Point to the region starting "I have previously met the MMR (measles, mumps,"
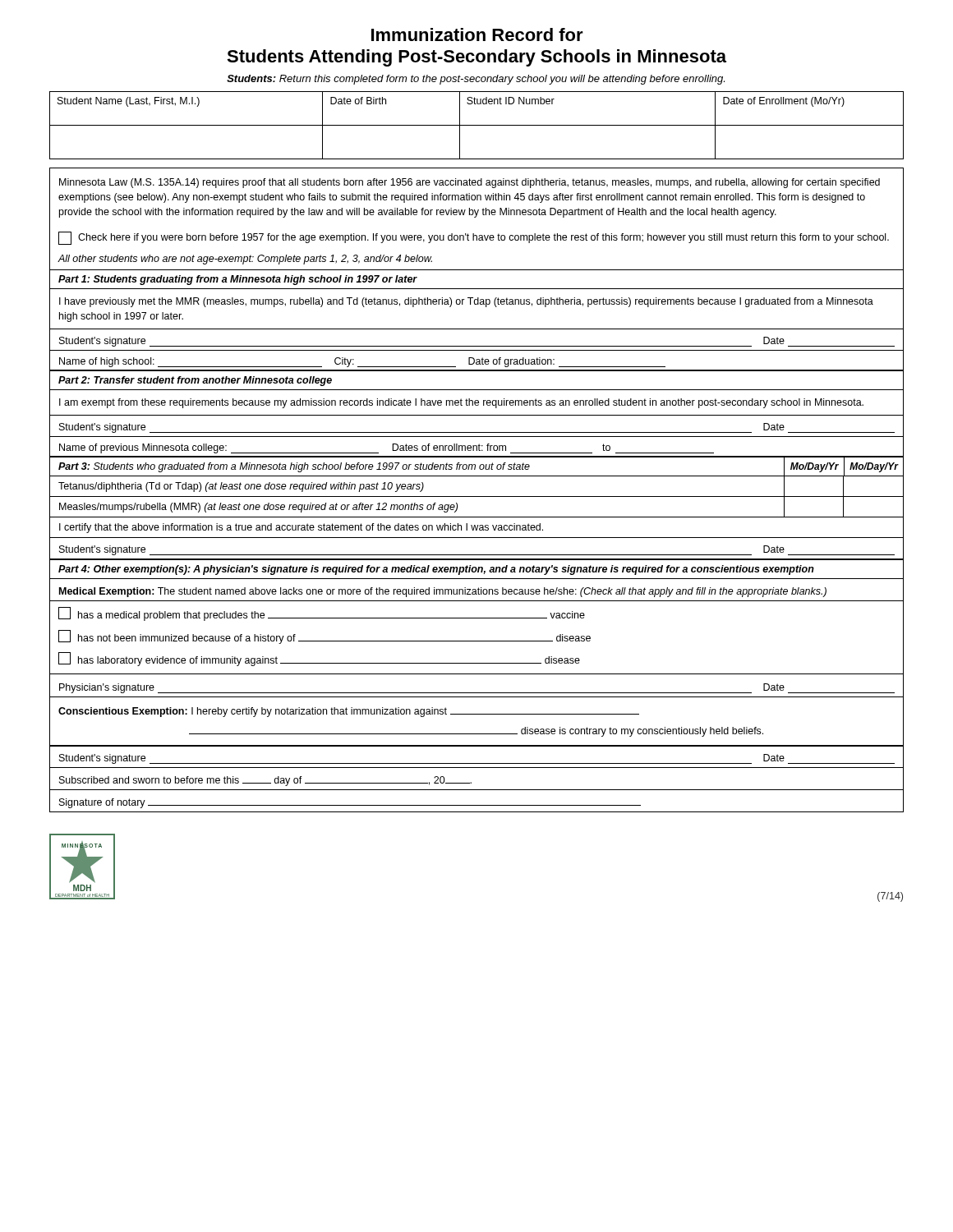This screenshot has height=1232, width=953. 466,309
